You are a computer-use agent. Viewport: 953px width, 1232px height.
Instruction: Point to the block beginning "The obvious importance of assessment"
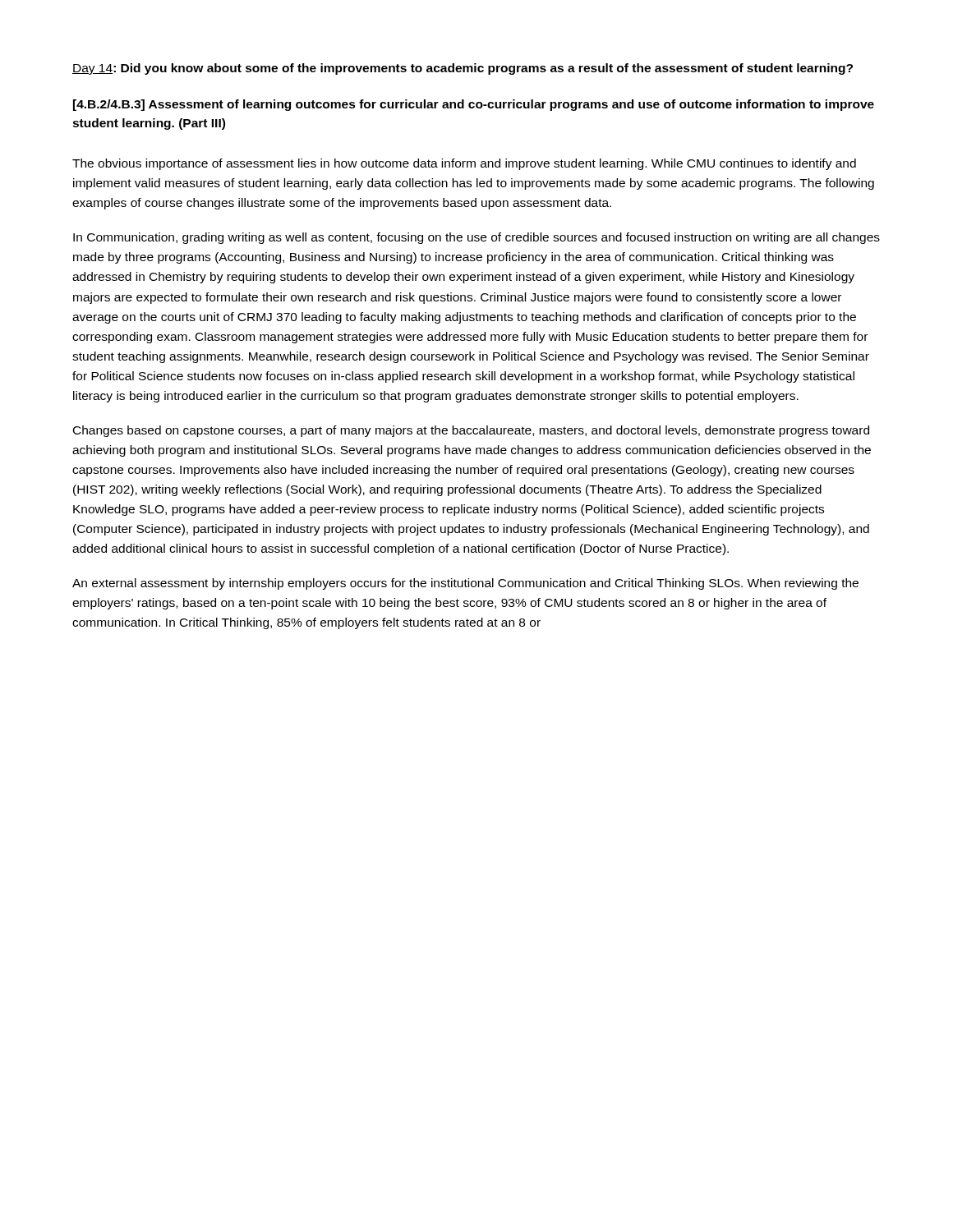click(x=473, y=183)
